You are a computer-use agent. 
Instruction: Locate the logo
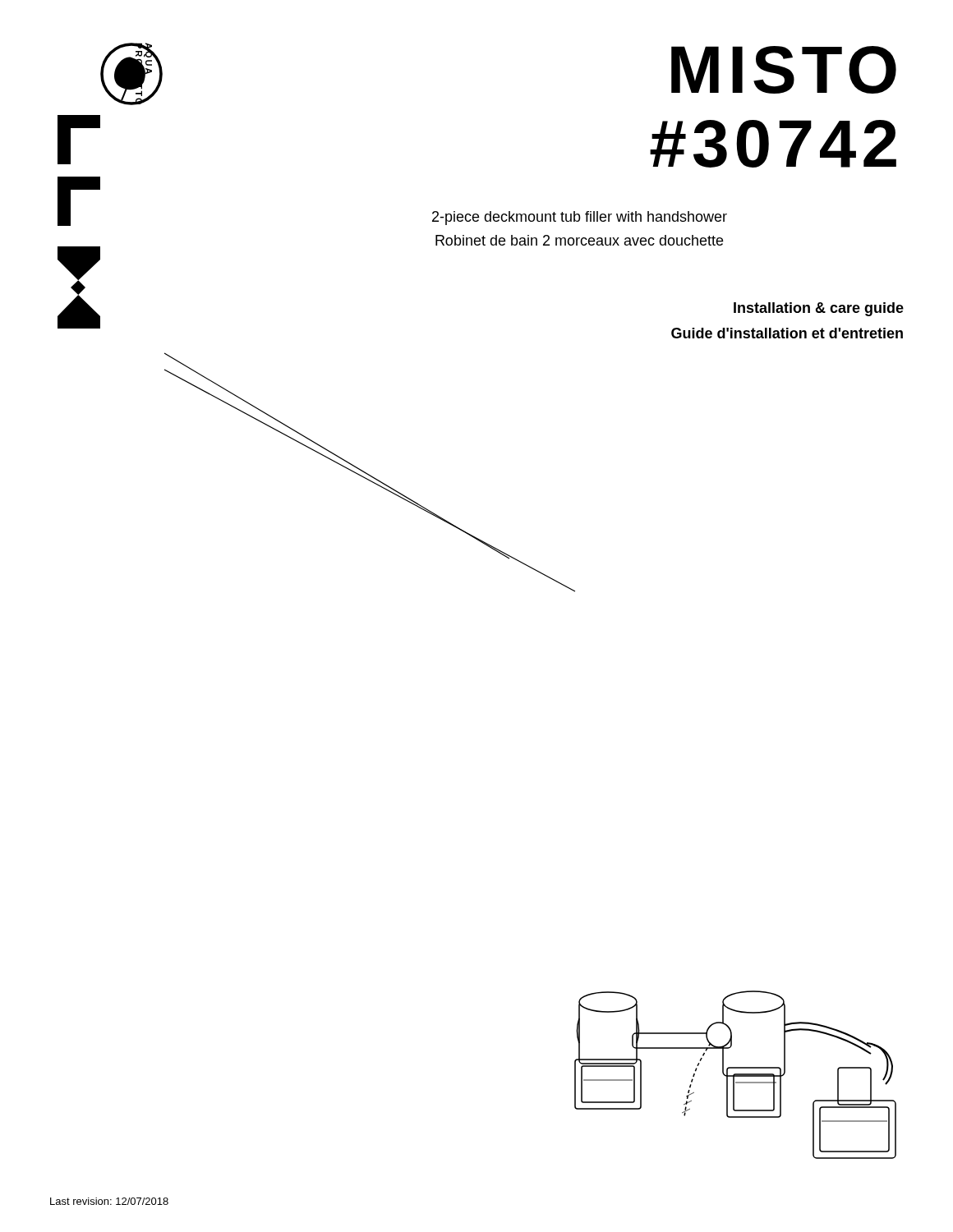(131, 205)
